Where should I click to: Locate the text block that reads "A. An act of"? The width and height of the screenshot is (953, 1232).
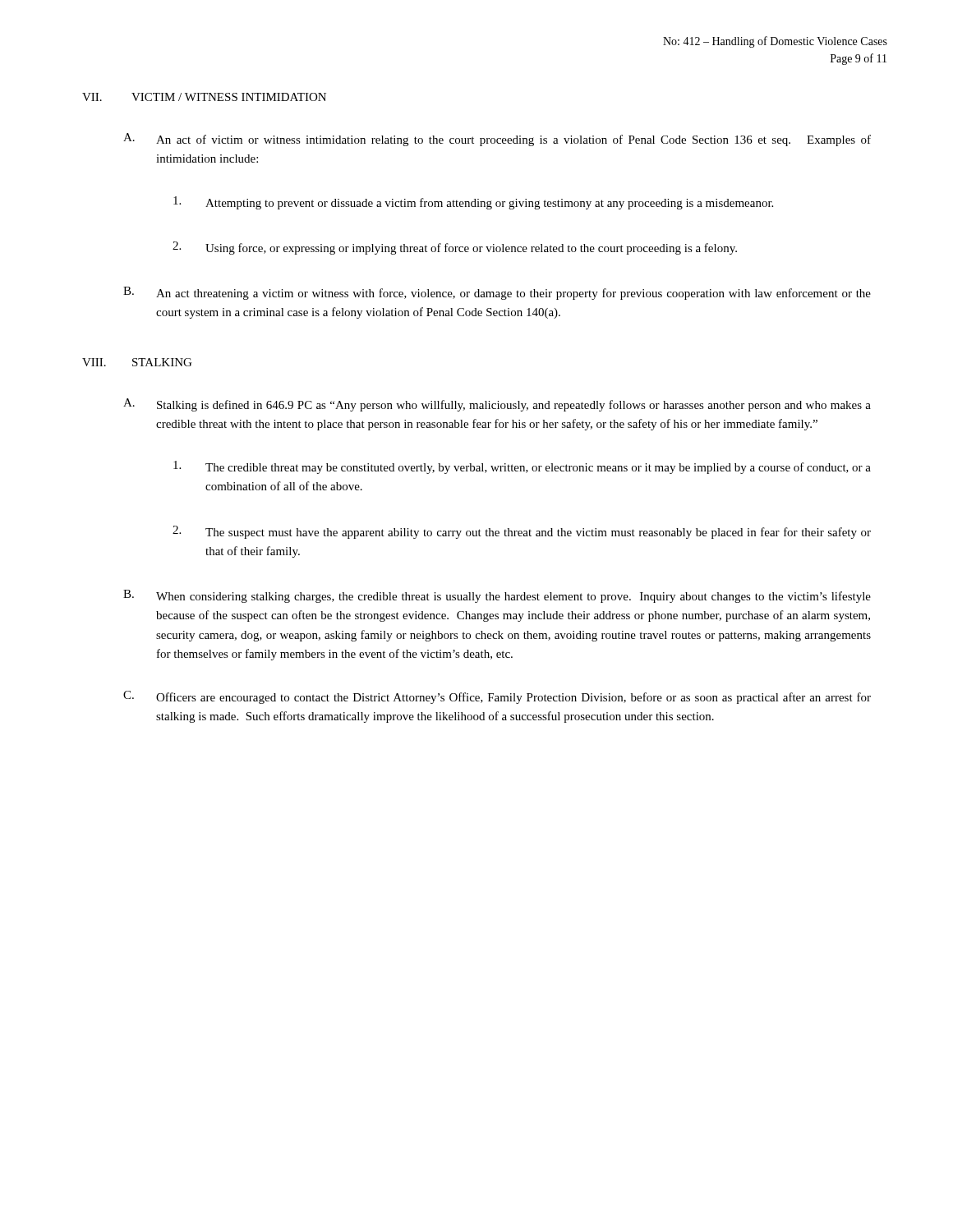(497, 150)
